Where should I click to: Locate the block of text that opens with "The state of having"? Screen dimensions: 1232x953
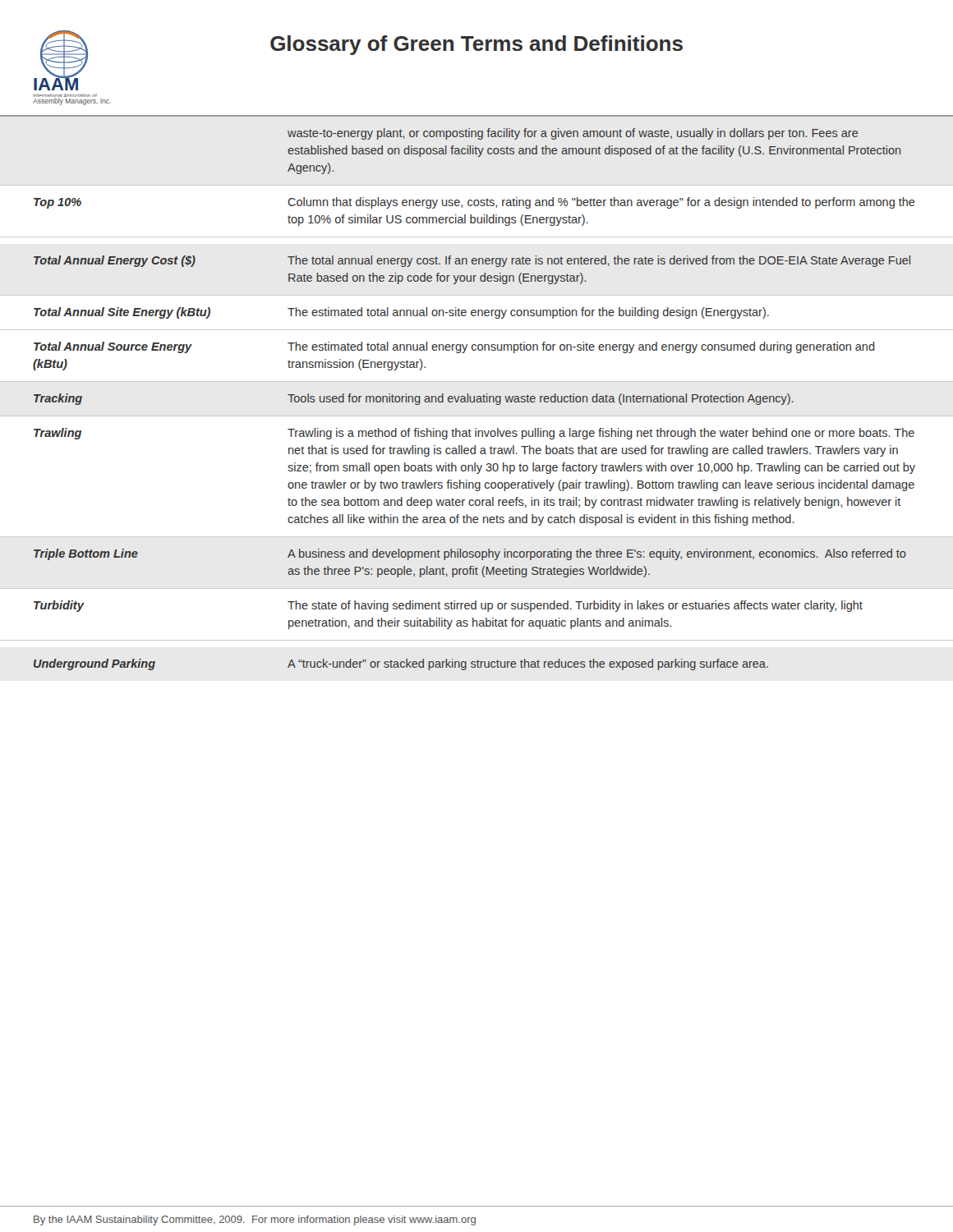coord(575,614)
